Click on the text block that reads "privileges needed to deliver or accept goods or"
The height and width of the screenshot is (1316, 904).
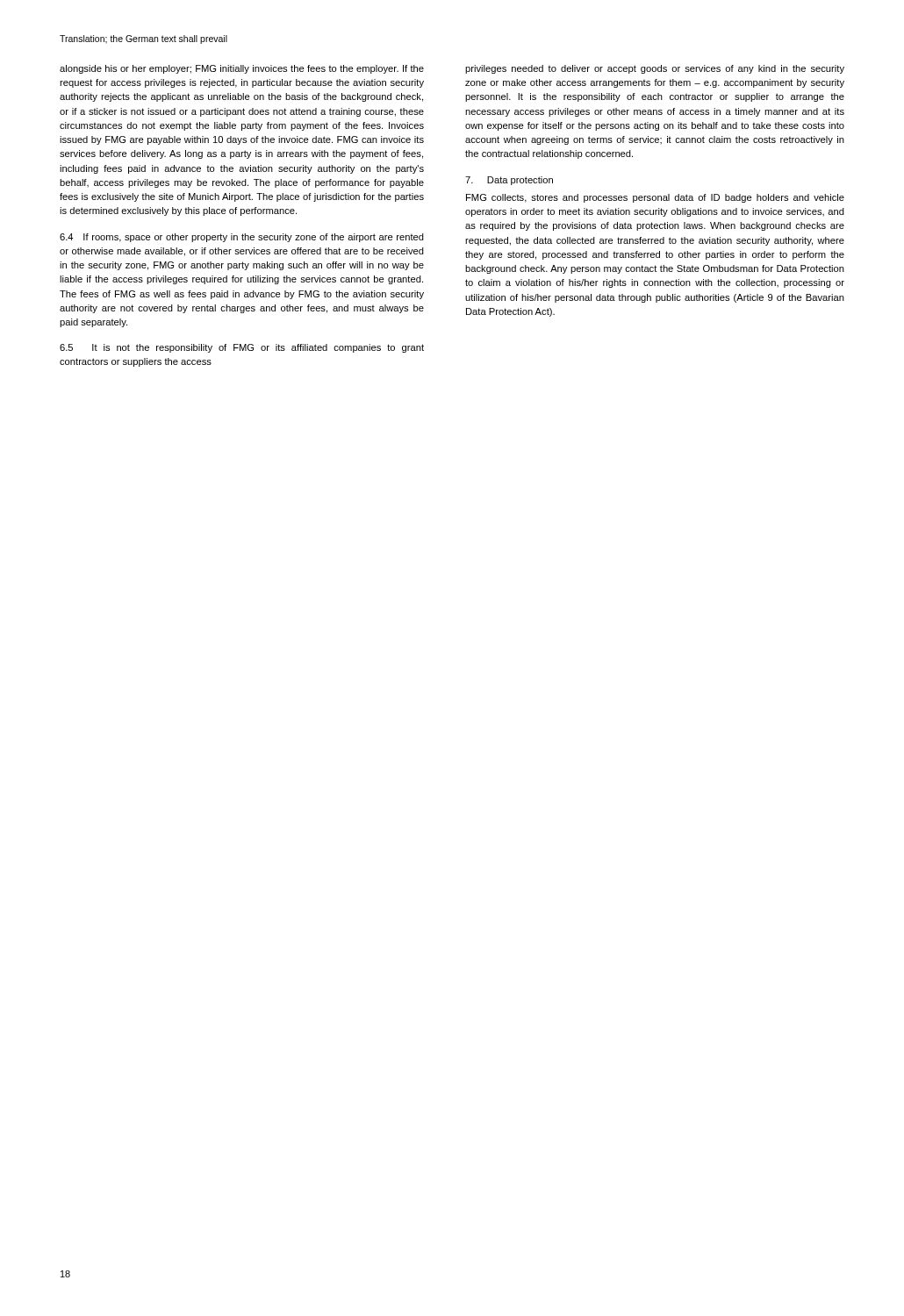(655, 111)
